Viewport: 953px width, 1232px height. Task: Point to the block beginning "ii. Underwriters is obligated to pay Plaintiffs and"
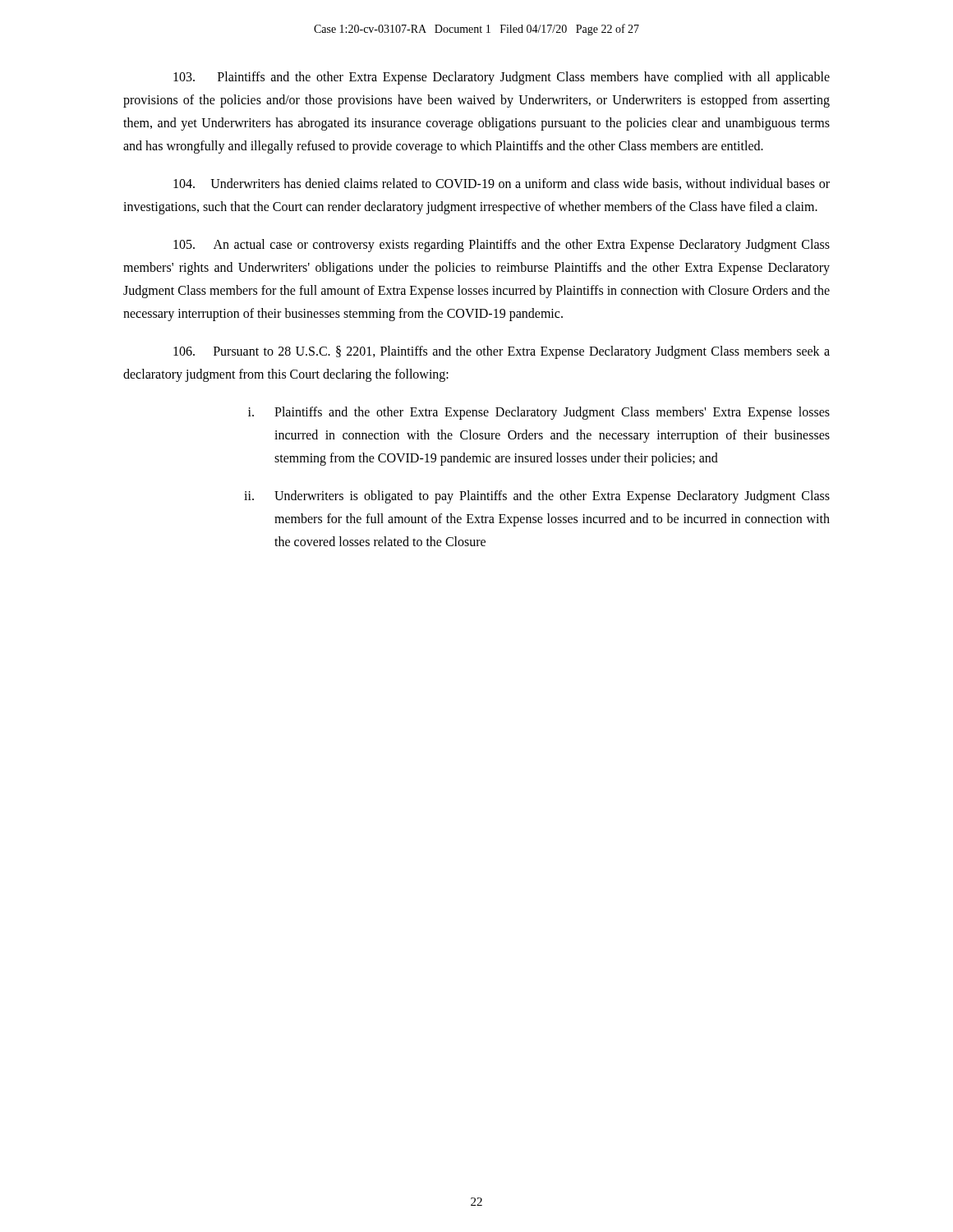[509, 519]
